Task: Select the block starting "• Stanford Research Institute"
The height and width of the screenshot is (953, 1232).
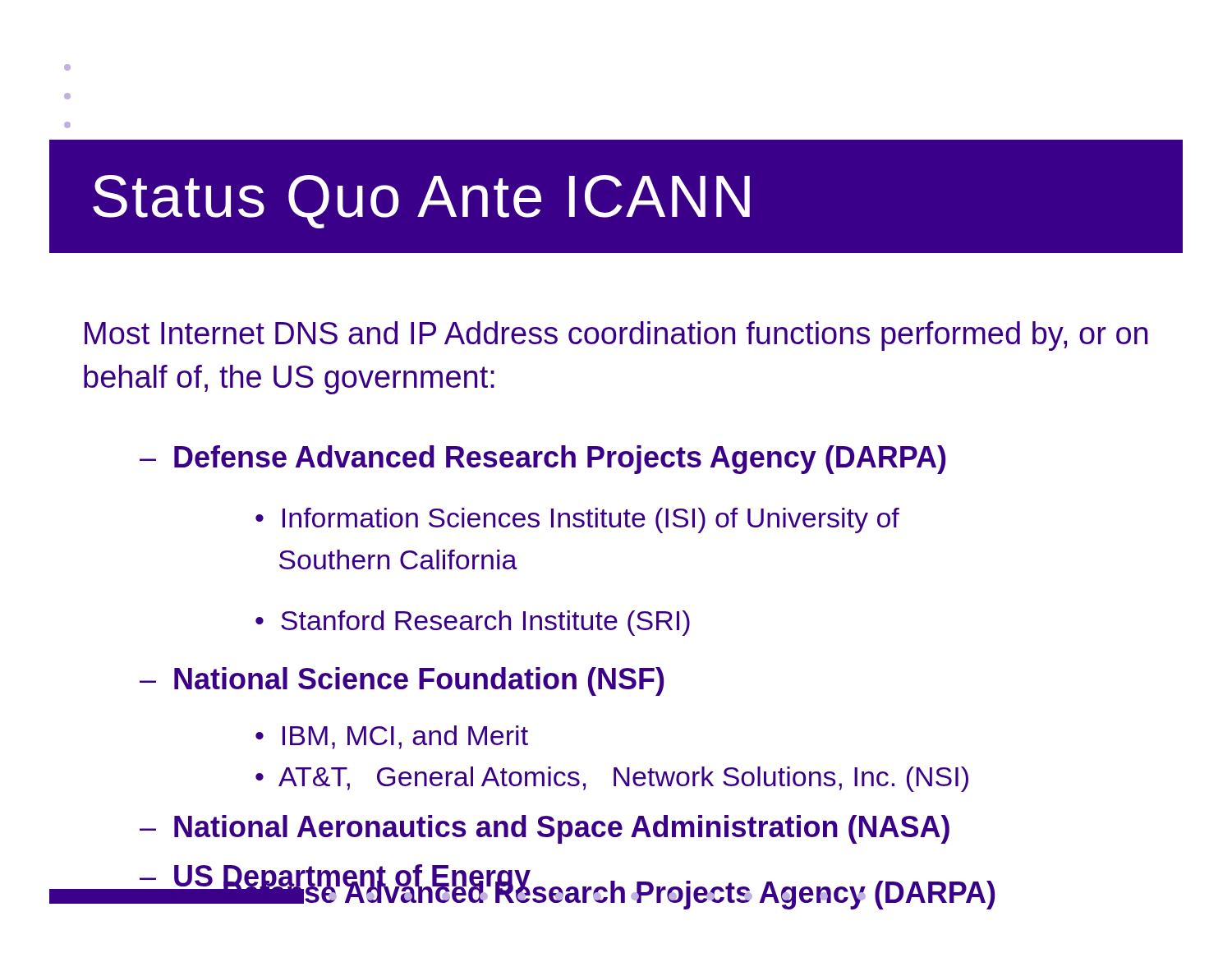Action: 473,620
